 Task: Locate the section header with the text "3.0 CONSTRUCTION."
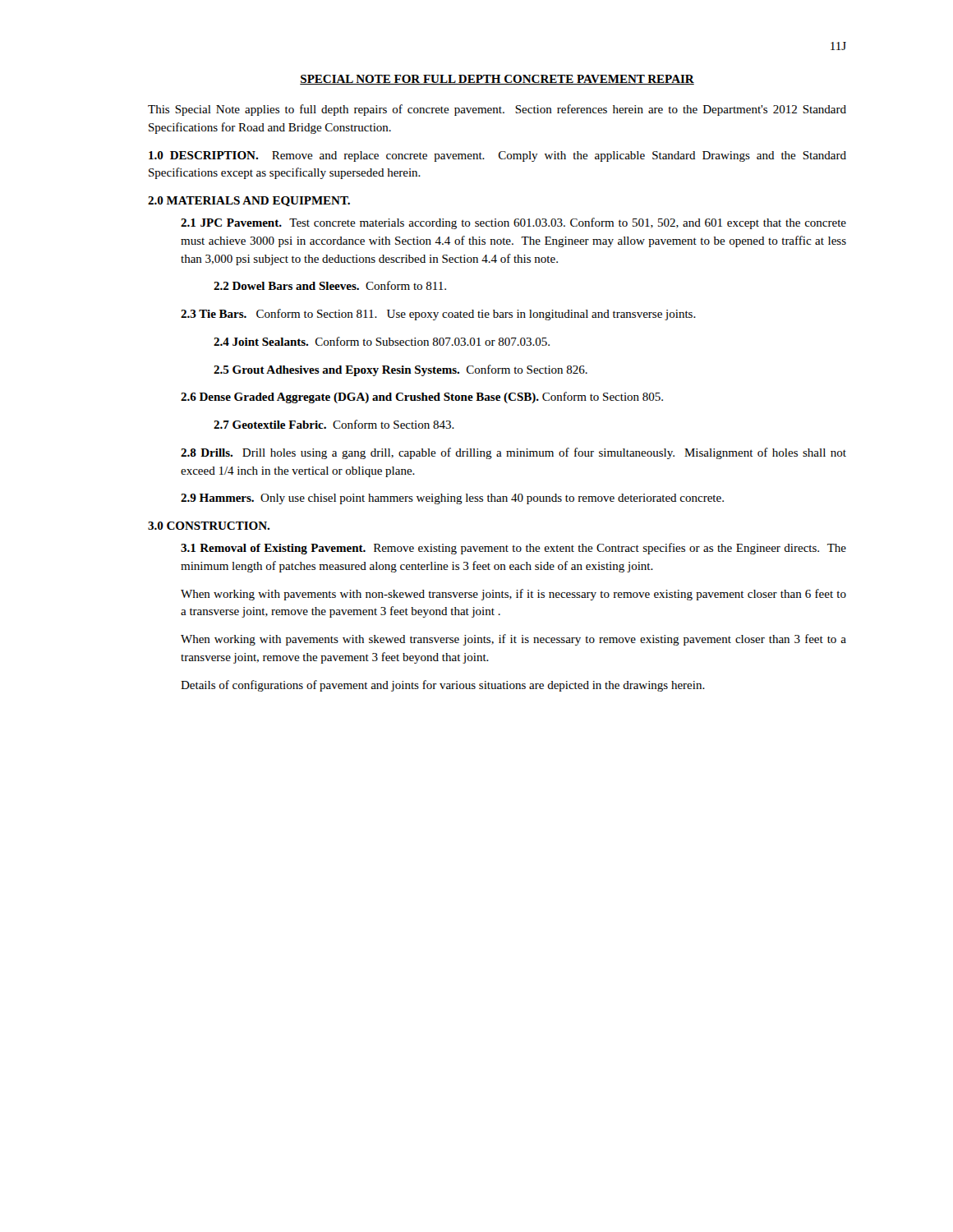(x=209, y=526)
